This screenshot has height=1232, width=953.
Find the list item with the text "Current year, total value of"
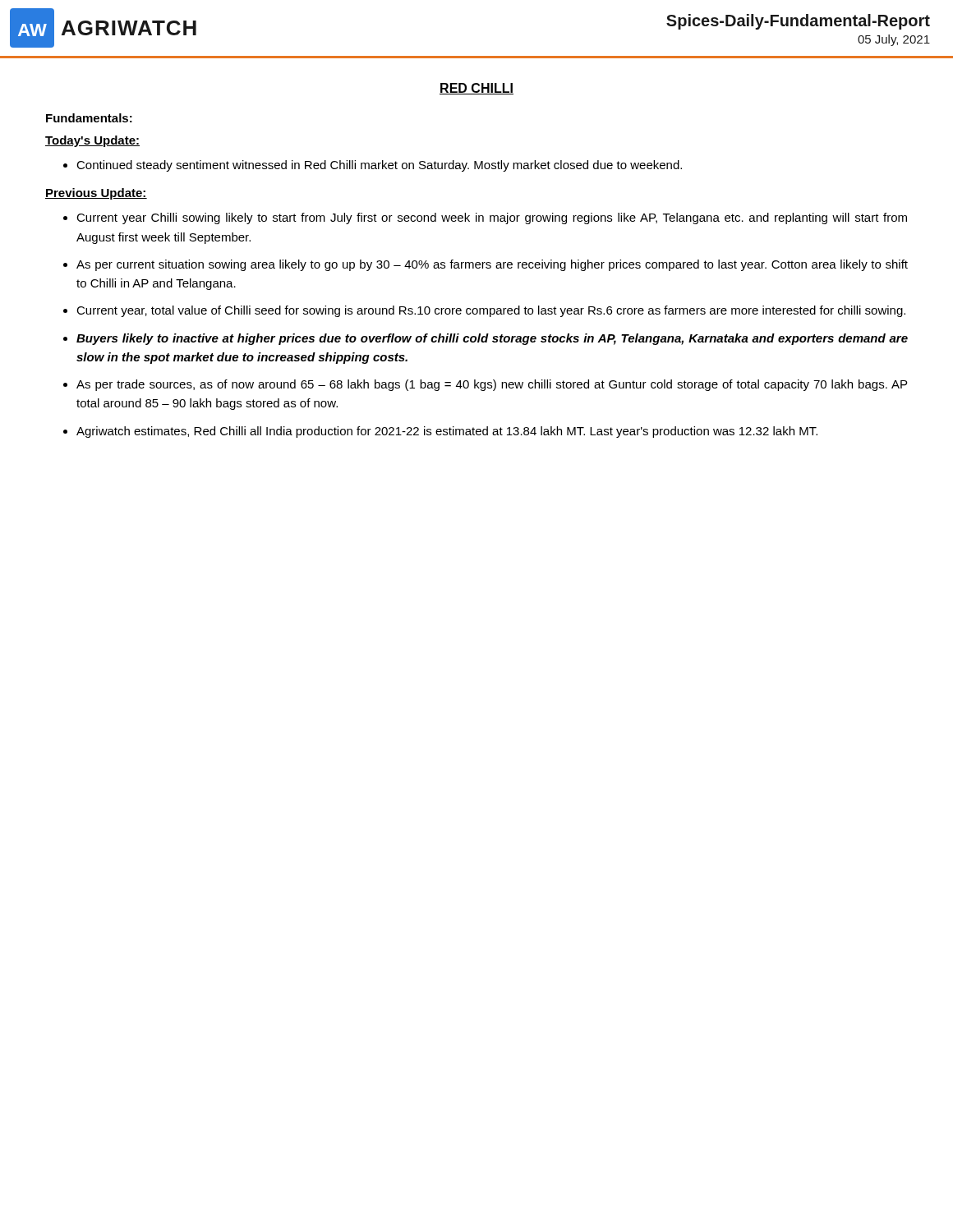tap(491, 310)
